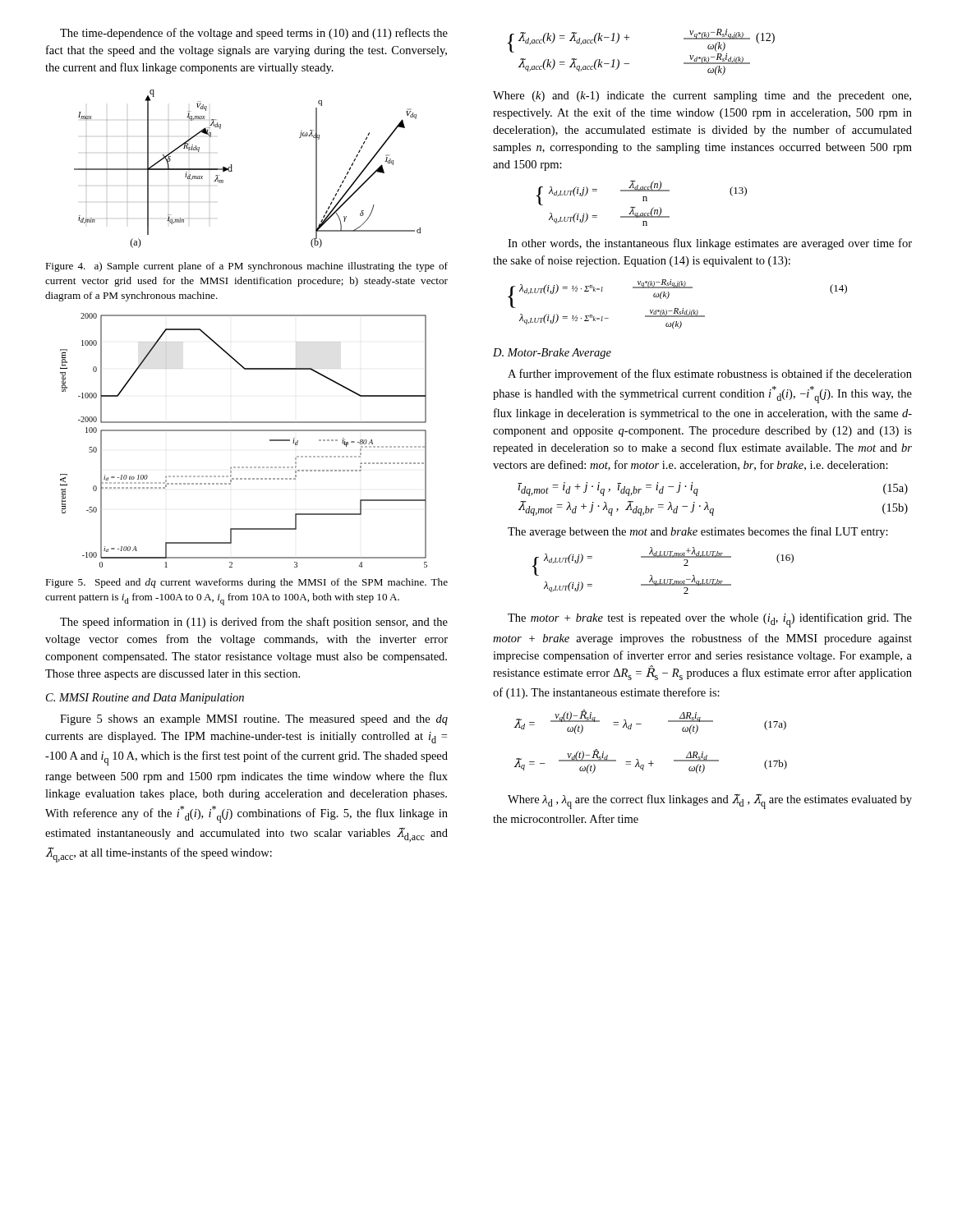Select the block starting "C. MMSI Routine and Data Manipulation"
Viewport: 953px width, 1232px height.
click(246, 698)
